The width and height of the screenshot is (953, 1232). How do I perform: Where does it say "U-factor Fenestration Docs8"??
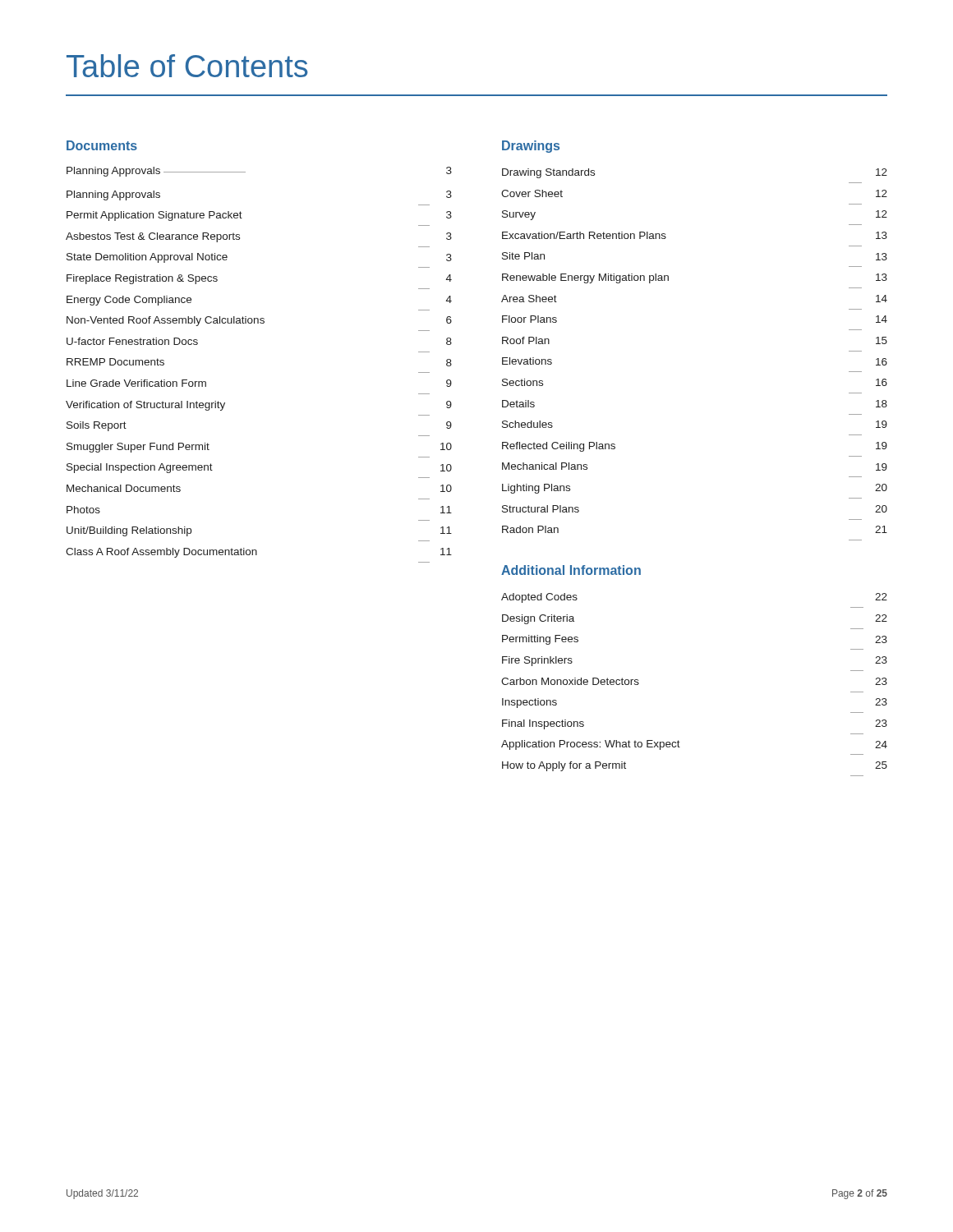130,342
